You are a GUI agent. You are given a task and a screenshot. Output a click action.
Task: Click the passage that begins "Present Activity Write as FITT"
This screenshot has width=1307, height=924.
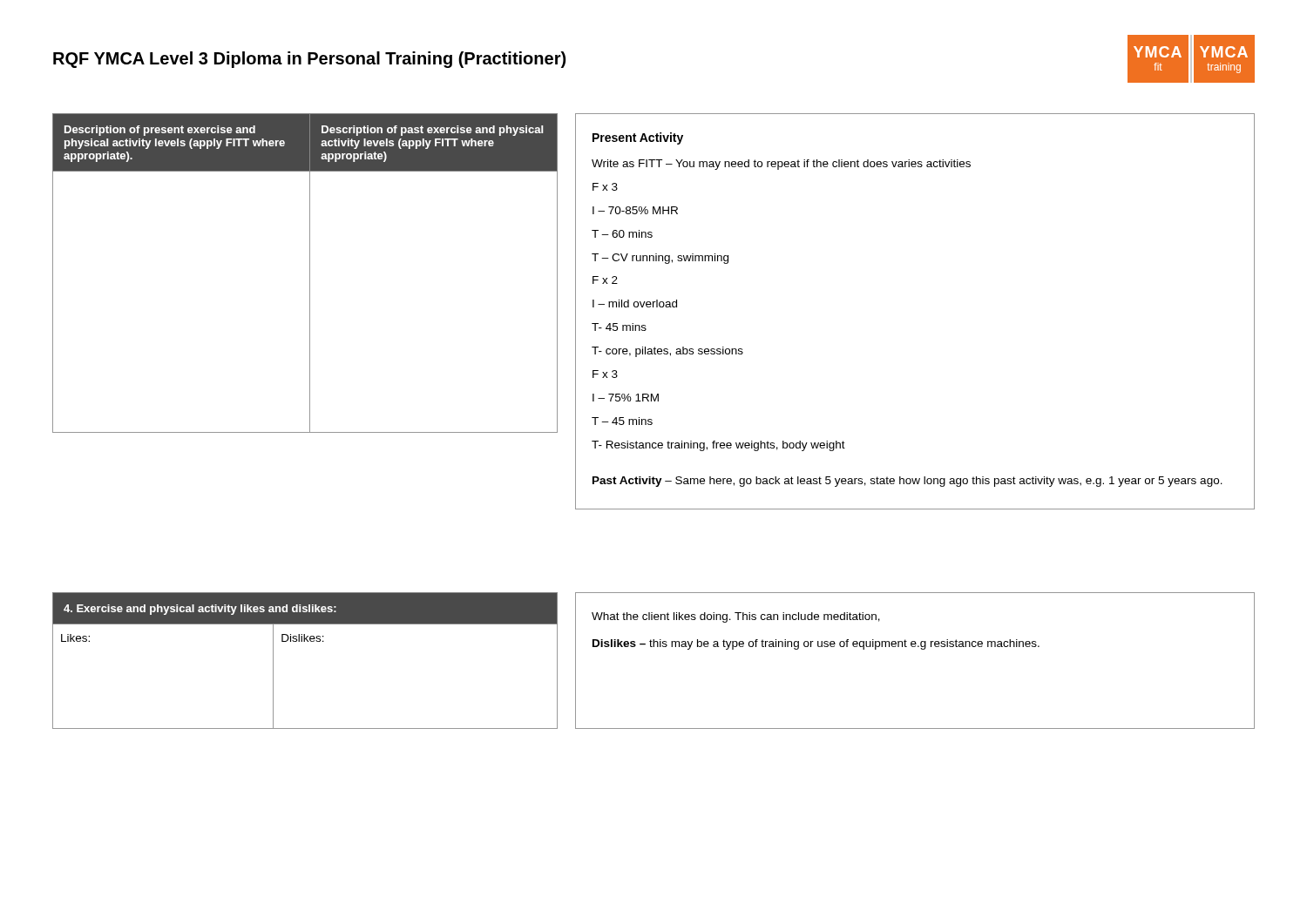(x=638, y=138)
